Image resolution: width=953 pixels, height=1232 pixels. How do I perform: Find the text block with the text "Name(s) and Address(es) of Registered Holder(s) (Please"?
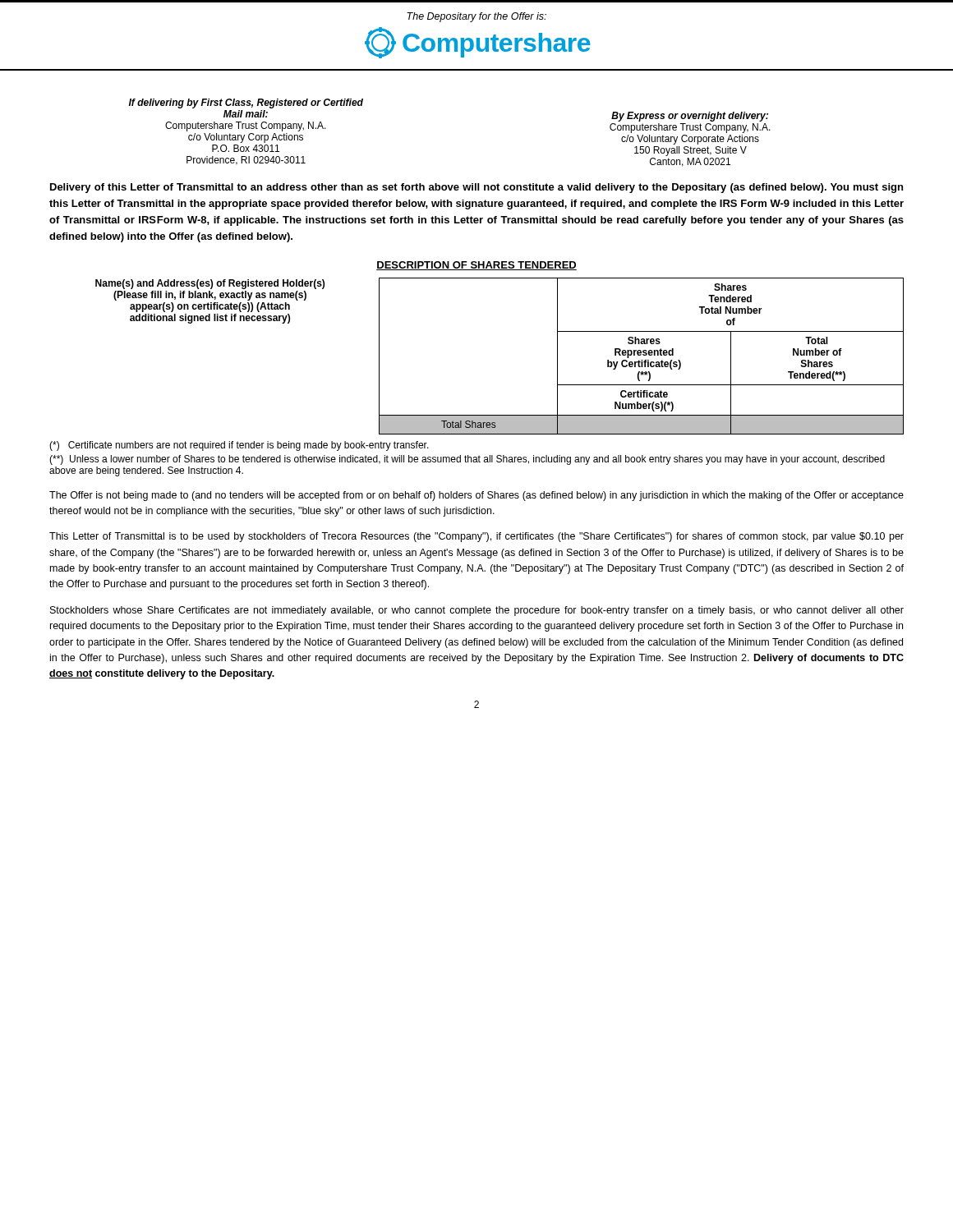point(210,300)
